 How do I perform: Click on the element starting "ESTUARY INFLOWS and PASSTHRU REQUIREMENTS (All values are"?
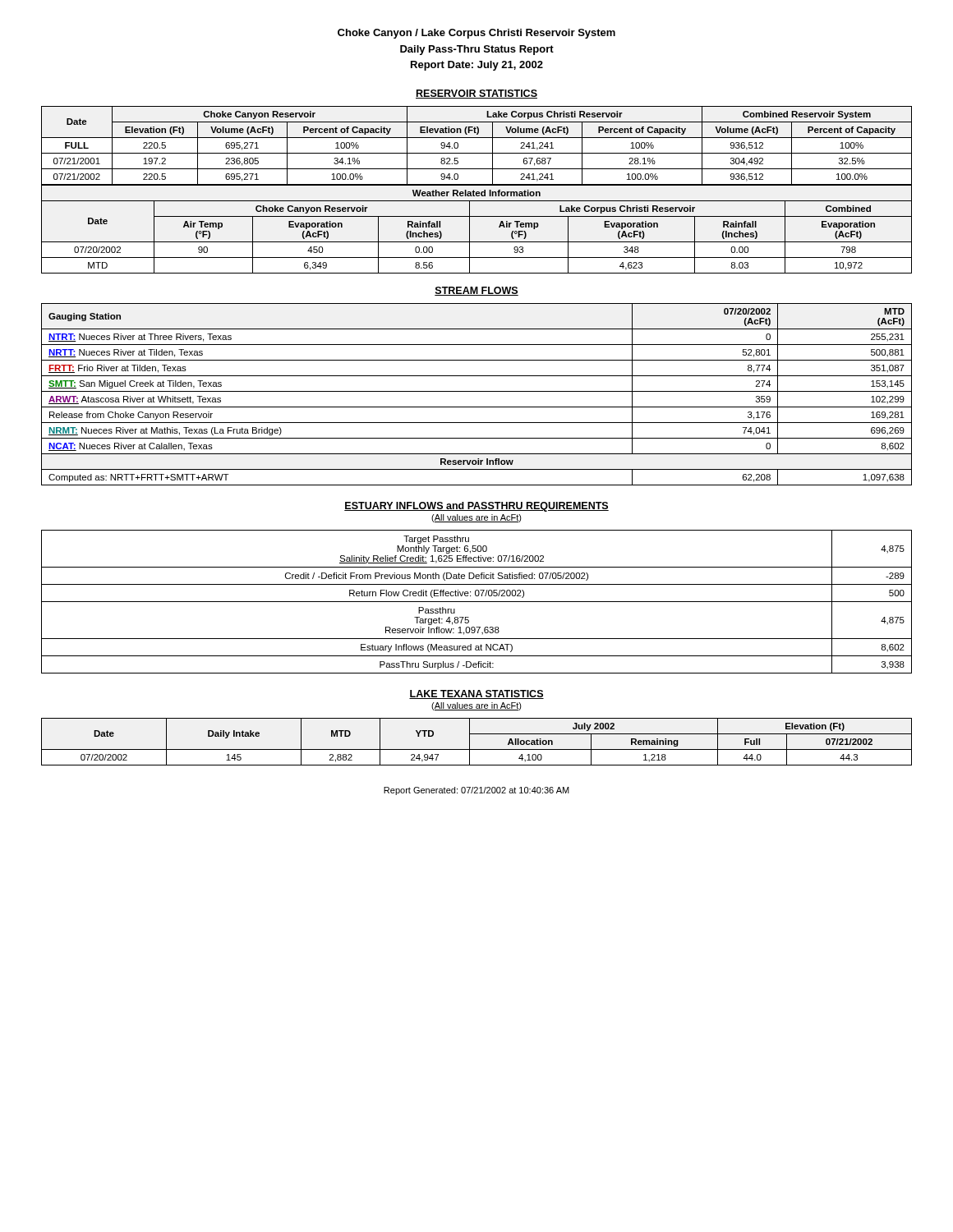[476, 511]
